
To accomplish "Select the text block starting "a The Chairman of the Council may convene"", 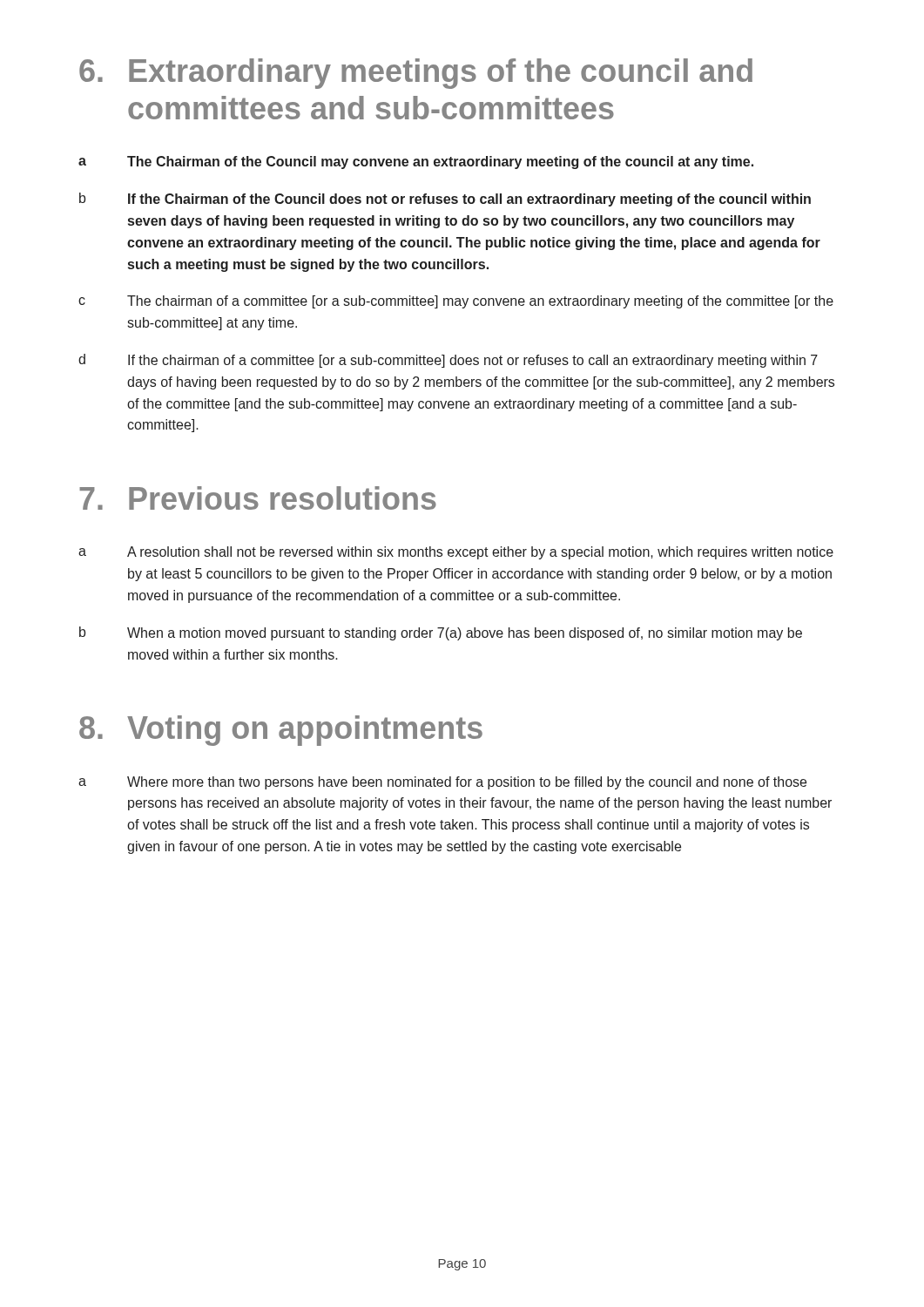I will click(x=462, y=163).
